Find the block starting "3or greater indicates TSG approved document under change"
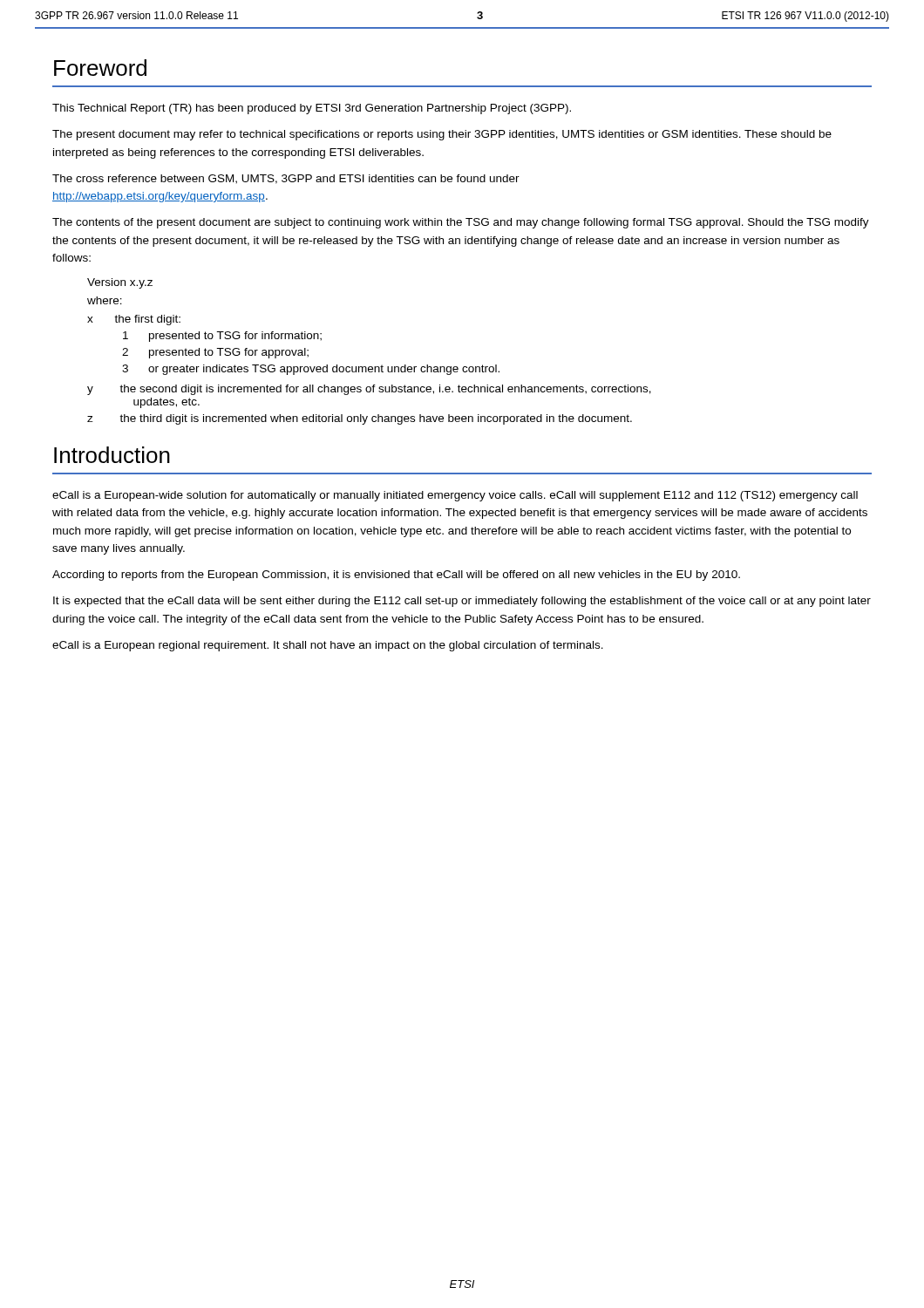The width and height of the screenshot is (924, 1308). 311,368
